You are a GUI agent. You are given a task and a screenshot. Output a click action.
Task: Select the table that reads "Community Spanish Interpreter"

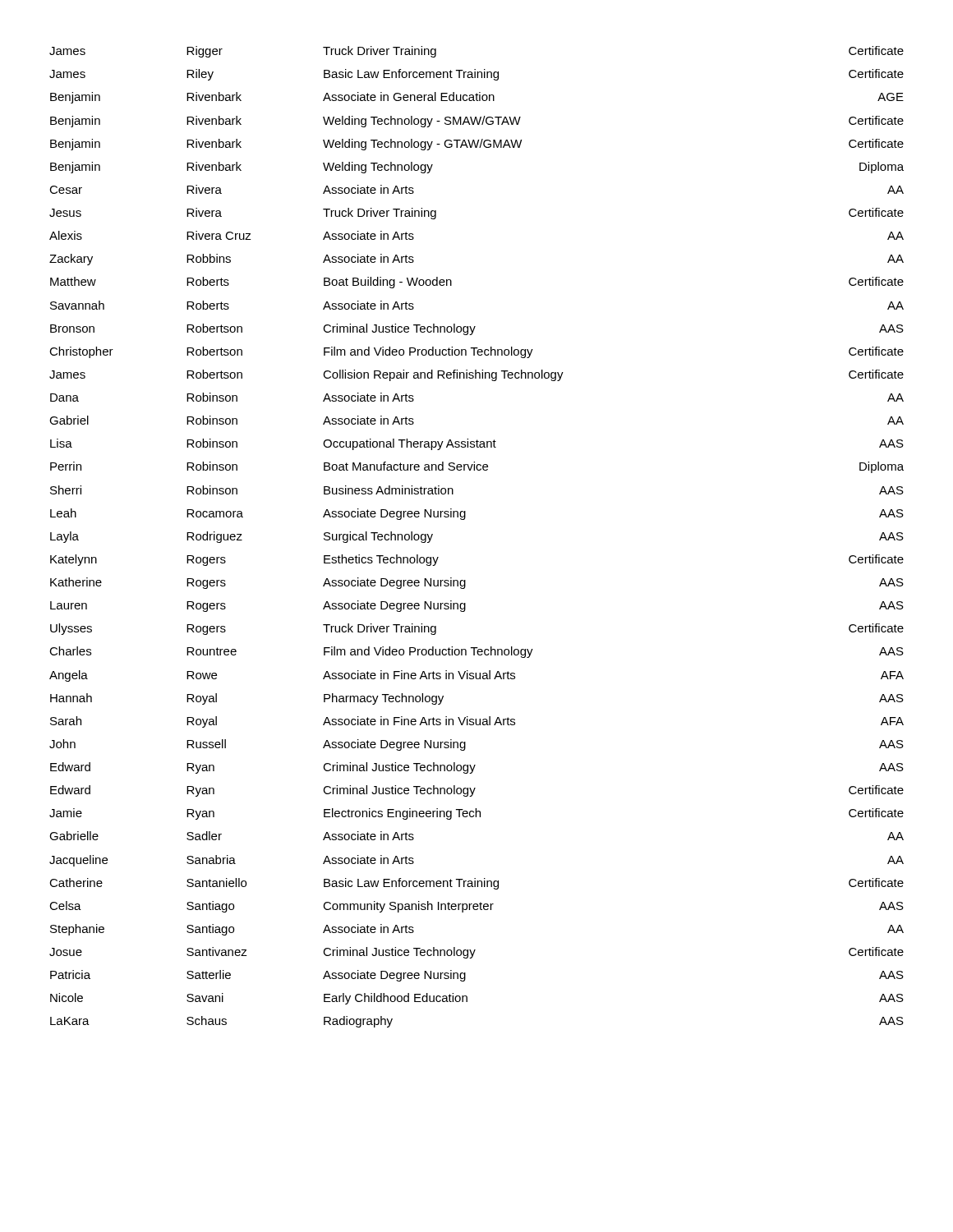pos(476,536)
